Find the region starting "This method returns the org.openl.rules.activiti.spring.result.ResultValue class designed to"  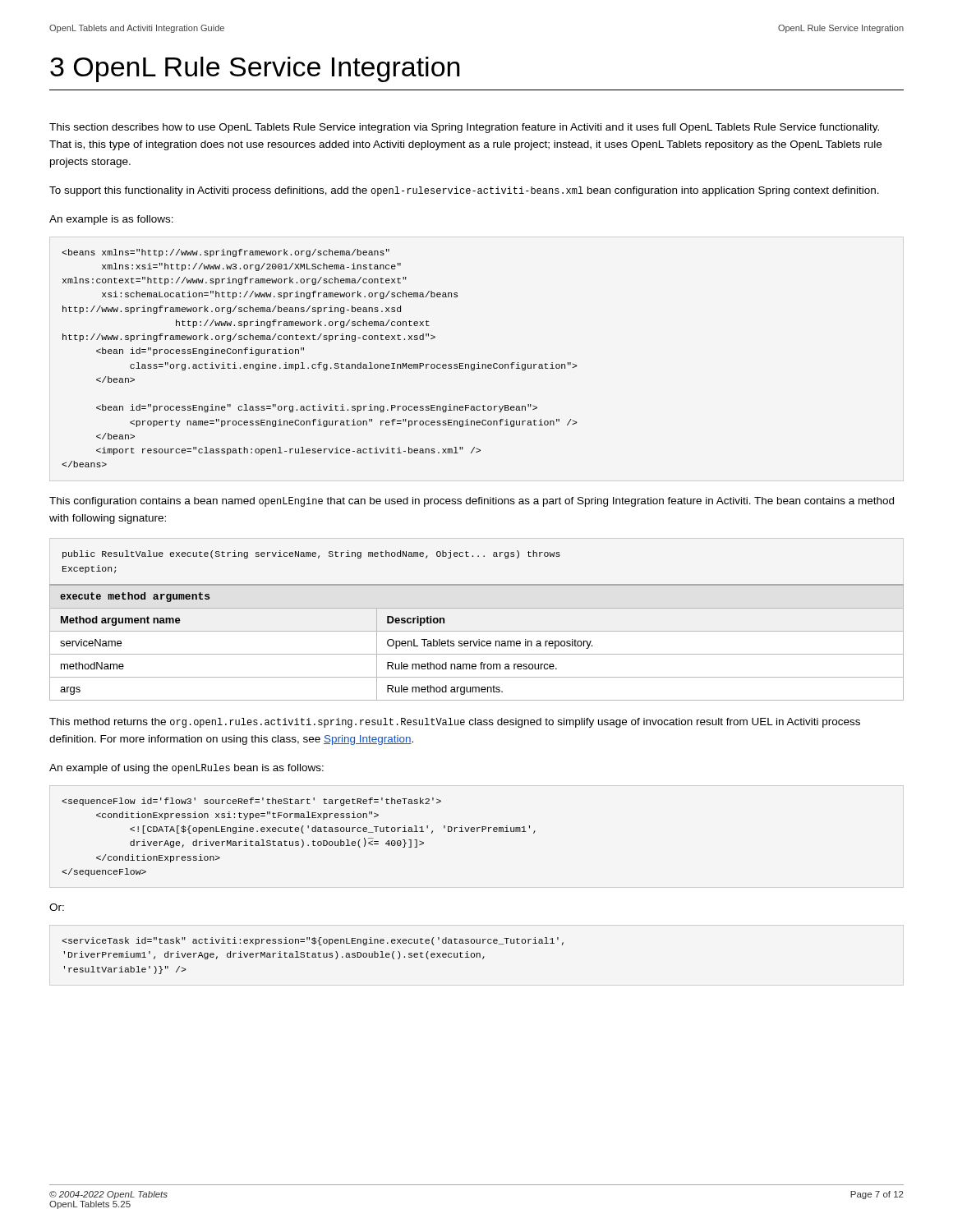pyautogui.click(x=455, y=730)
